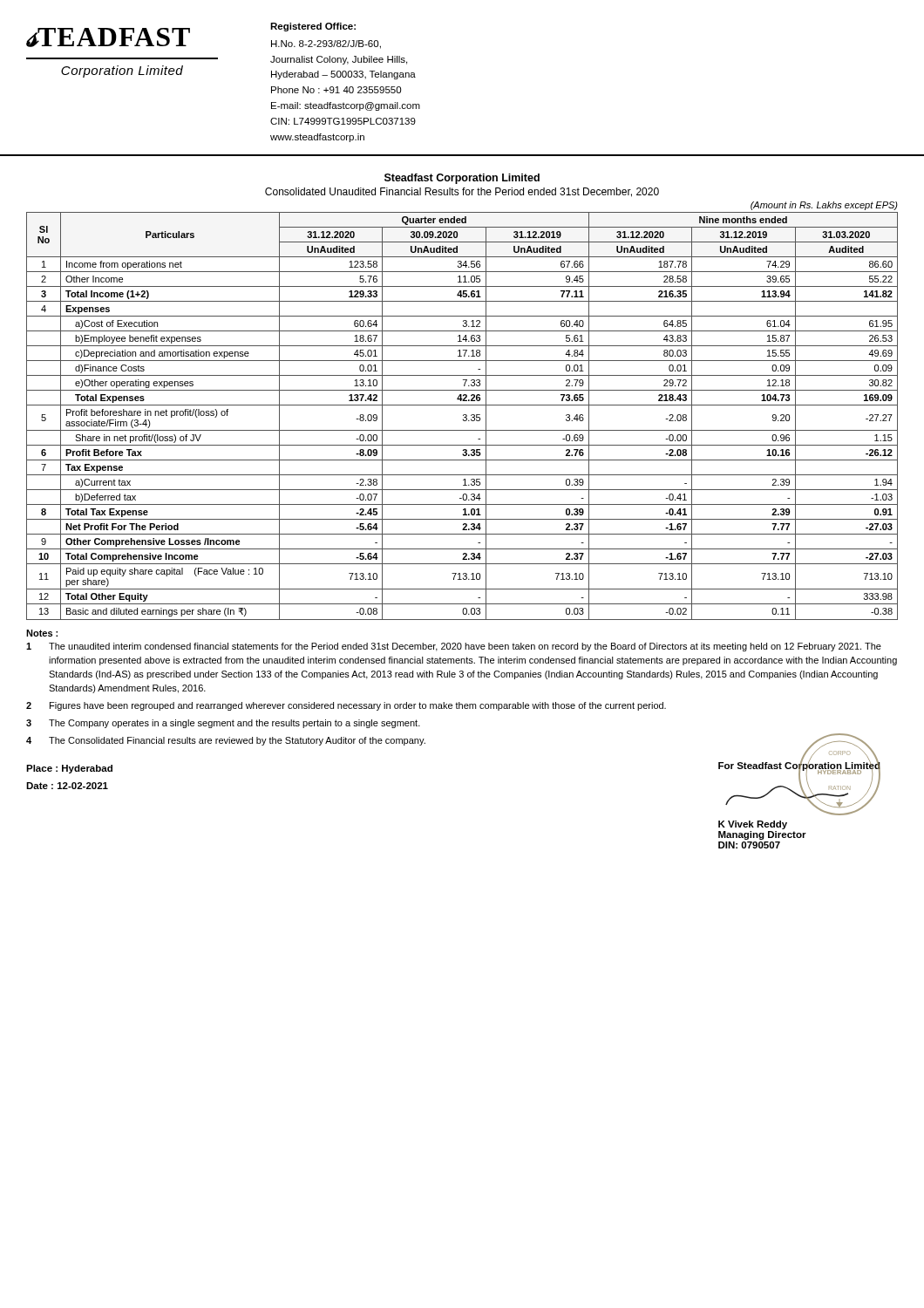Screen dimensions: 1308x924
Task: Locate the logo
Action: [122, 48]
